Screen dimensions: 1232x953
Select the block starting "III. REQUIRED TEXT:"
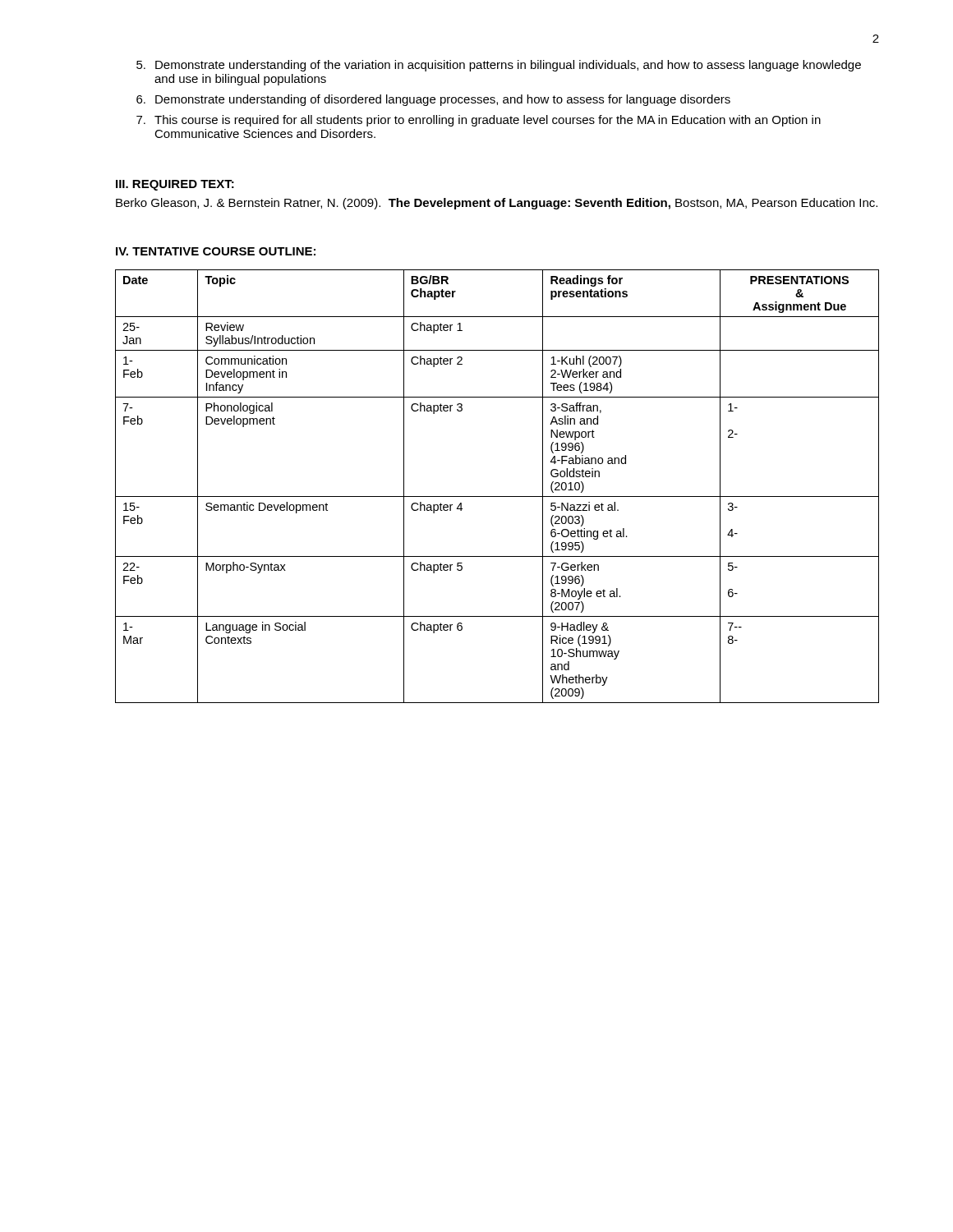click(175, 184)
